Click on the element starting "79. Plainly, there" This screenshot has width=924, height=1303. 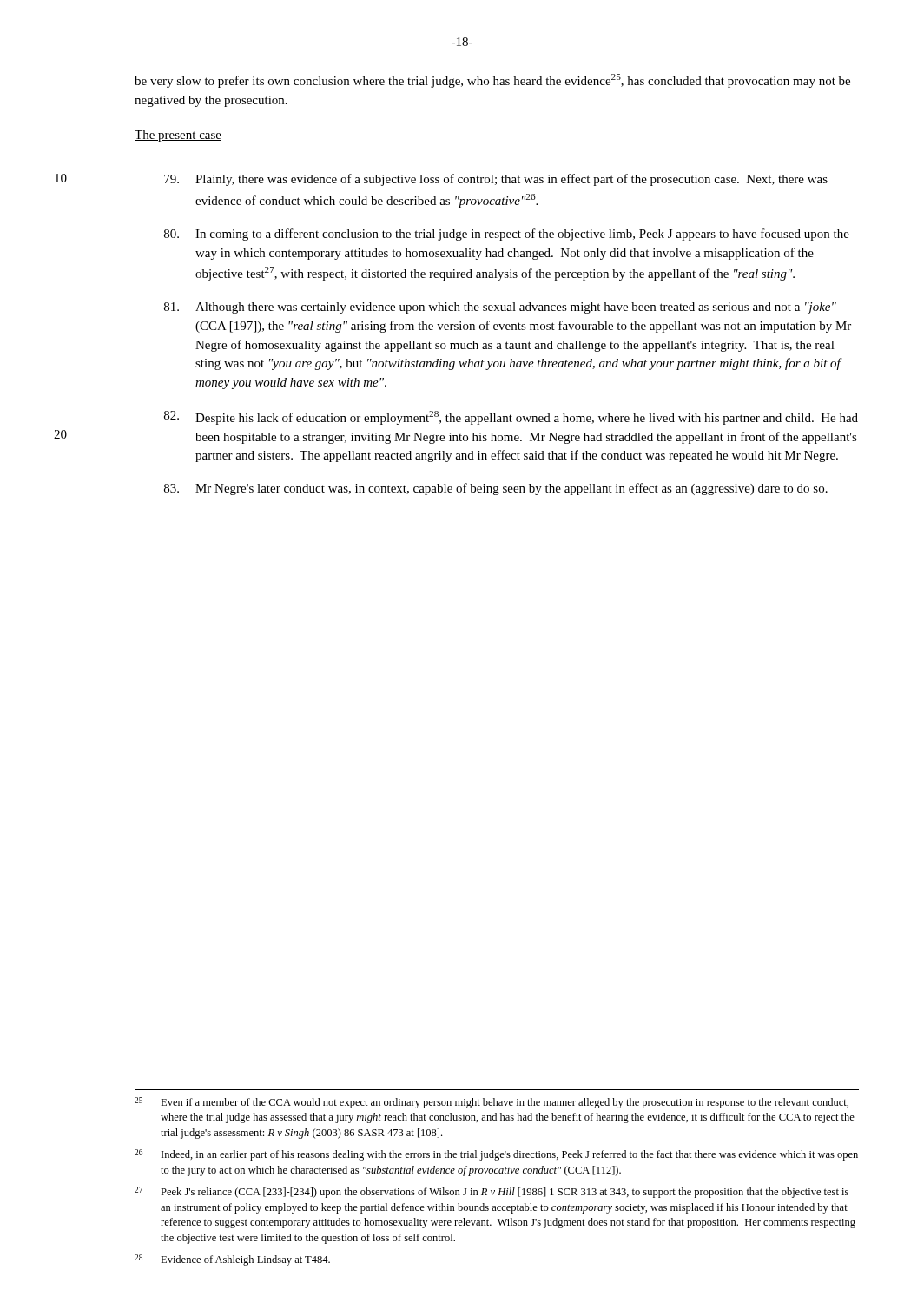click(x=497, y=191)
